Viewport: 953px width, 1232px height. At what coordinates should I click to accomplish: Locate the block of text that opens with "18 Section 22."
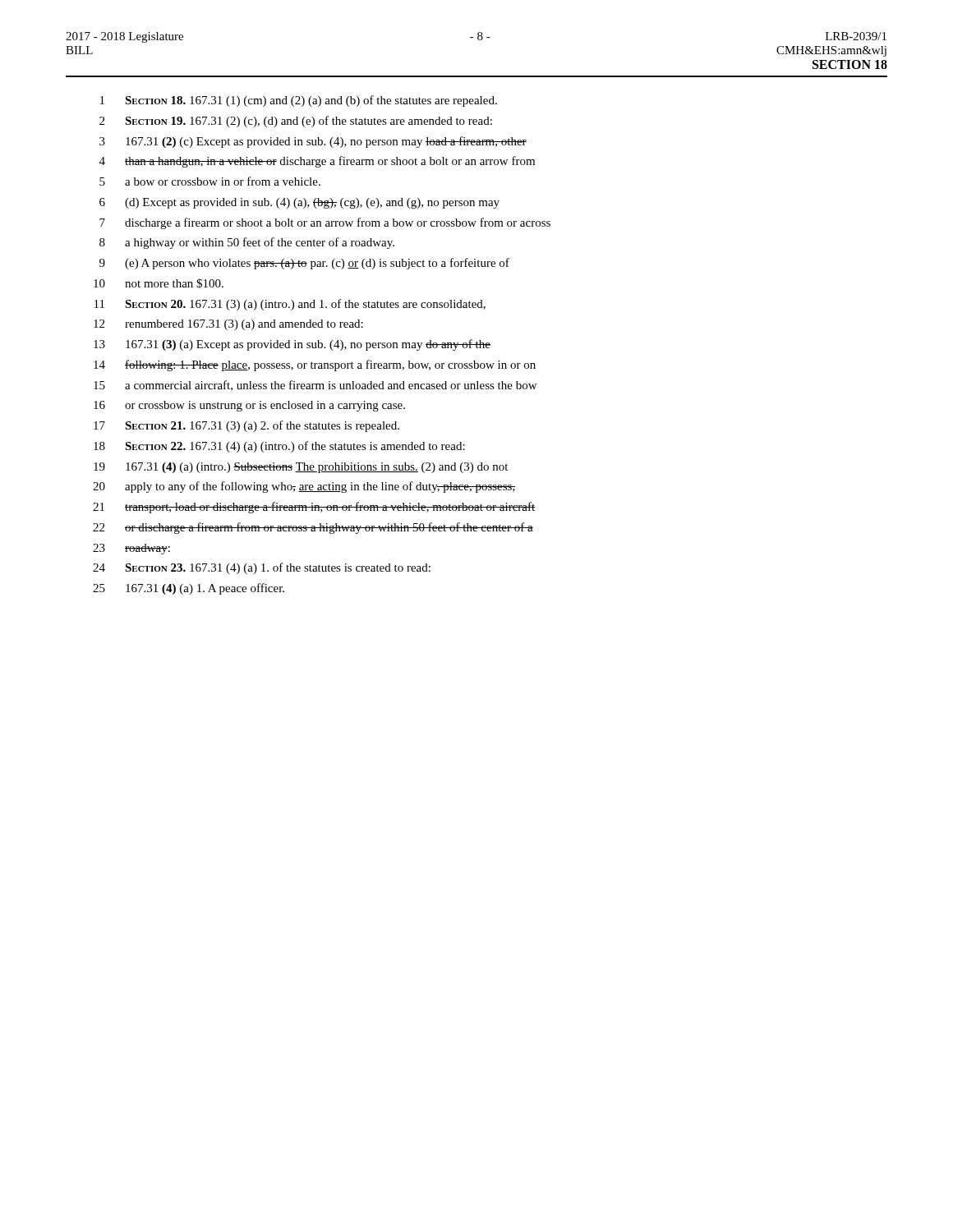click(476, 446)
